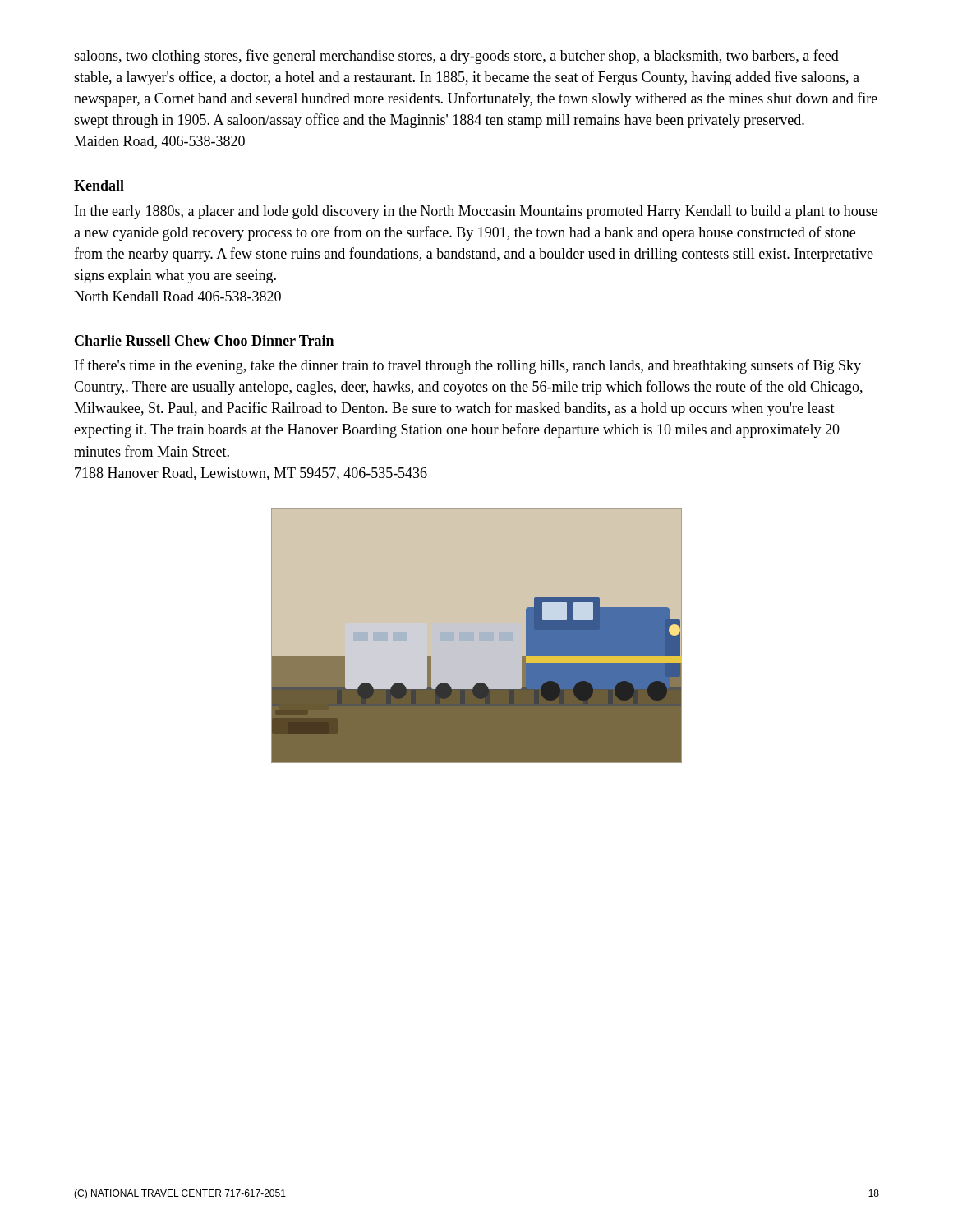Viewport: 953px width, 1232px height.
Task: Locate the block of text that opens with "saloons, two clothing stores, five general merchandise stores,"
Action: (x=476, y=99)
